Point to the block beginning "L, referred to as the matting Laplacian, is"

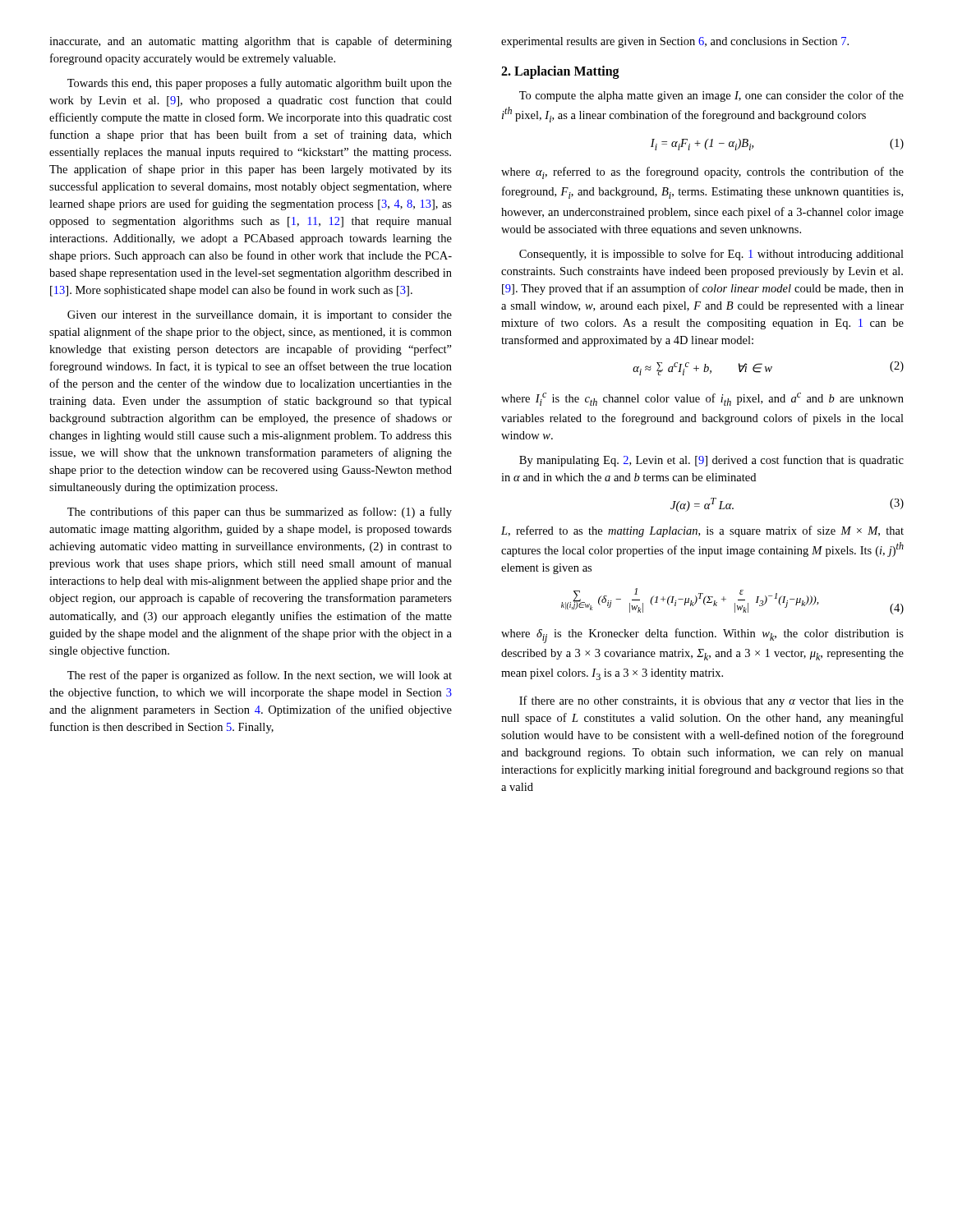tap(702, 550)
